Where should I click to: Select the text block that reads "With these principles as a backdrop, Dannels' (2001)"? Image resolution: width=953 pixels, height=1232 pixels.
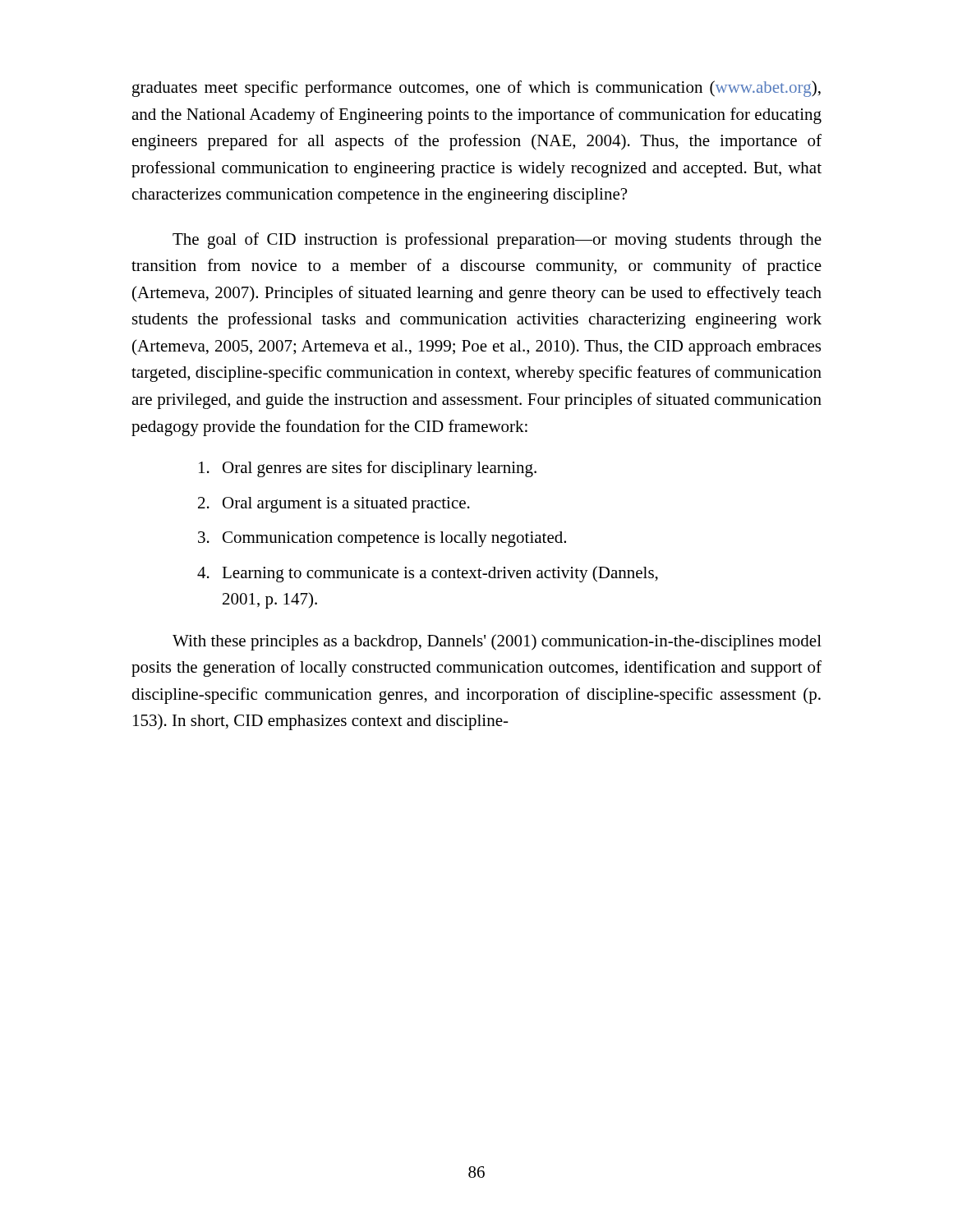pyautogui.click(x=476, y=681)
